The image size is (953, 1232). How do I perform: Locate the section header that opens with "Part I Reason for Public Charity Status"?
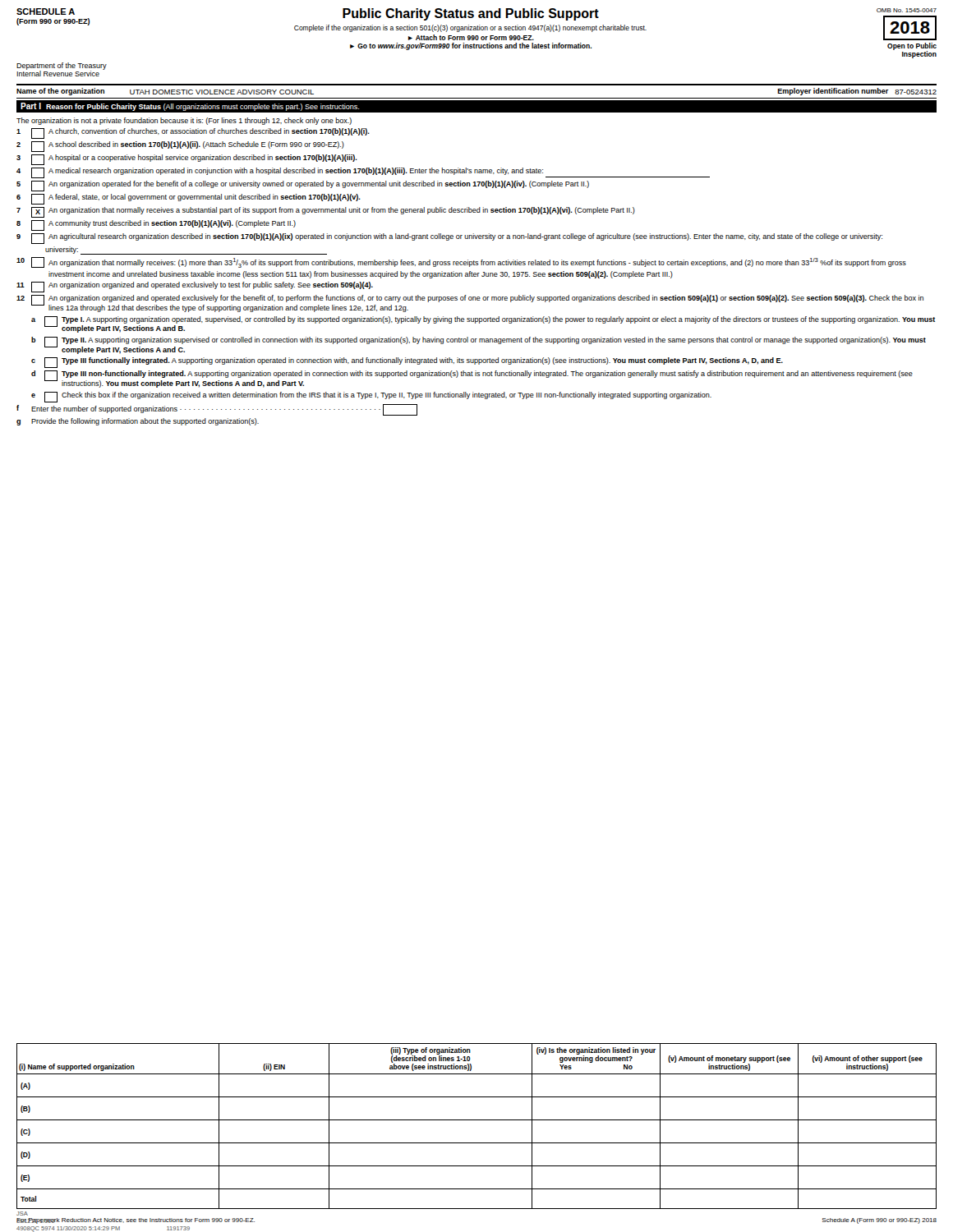tap(190, 106)
